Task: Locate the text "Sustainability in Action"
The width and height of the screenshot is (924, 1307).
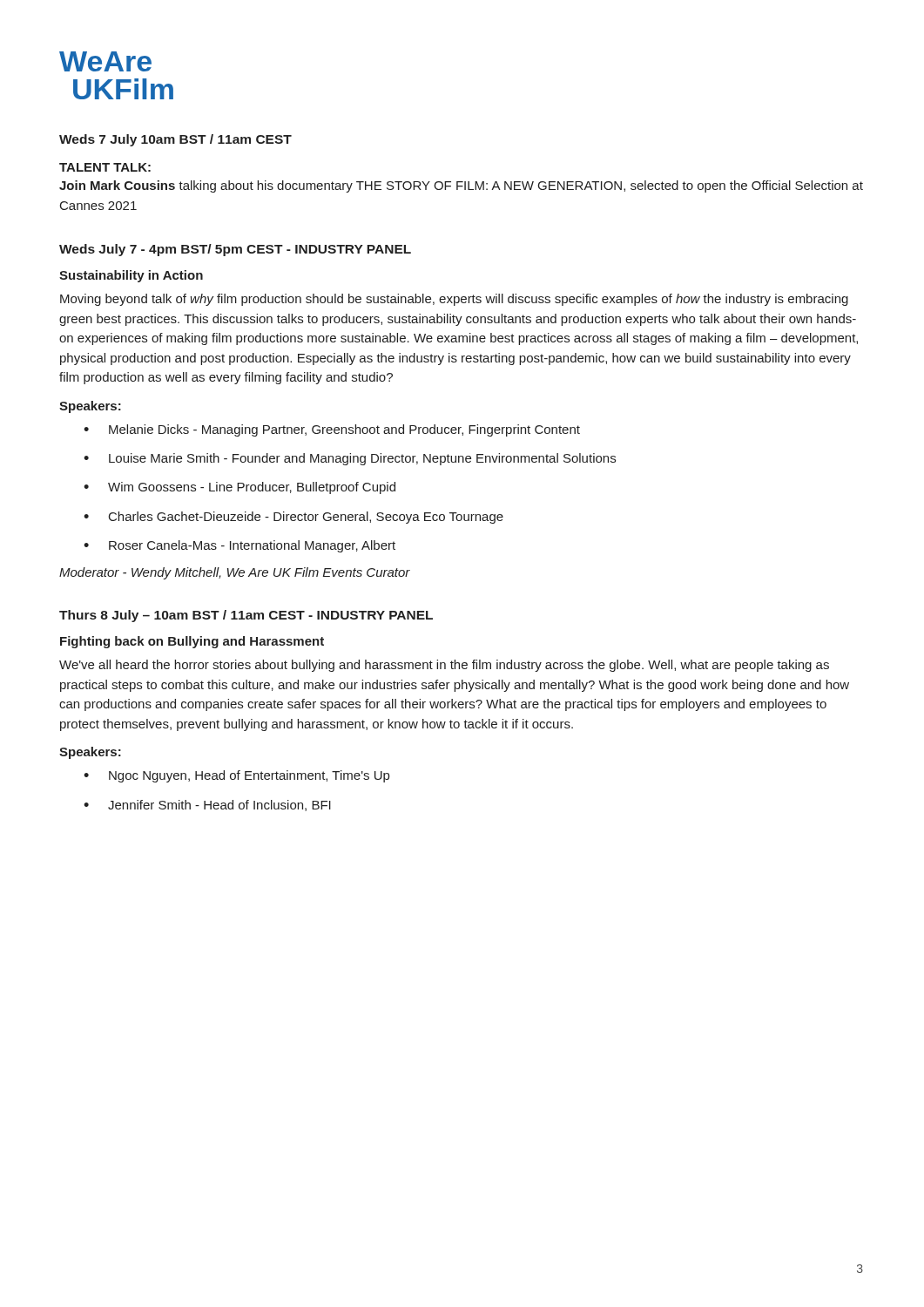Action: click(131, 275)
